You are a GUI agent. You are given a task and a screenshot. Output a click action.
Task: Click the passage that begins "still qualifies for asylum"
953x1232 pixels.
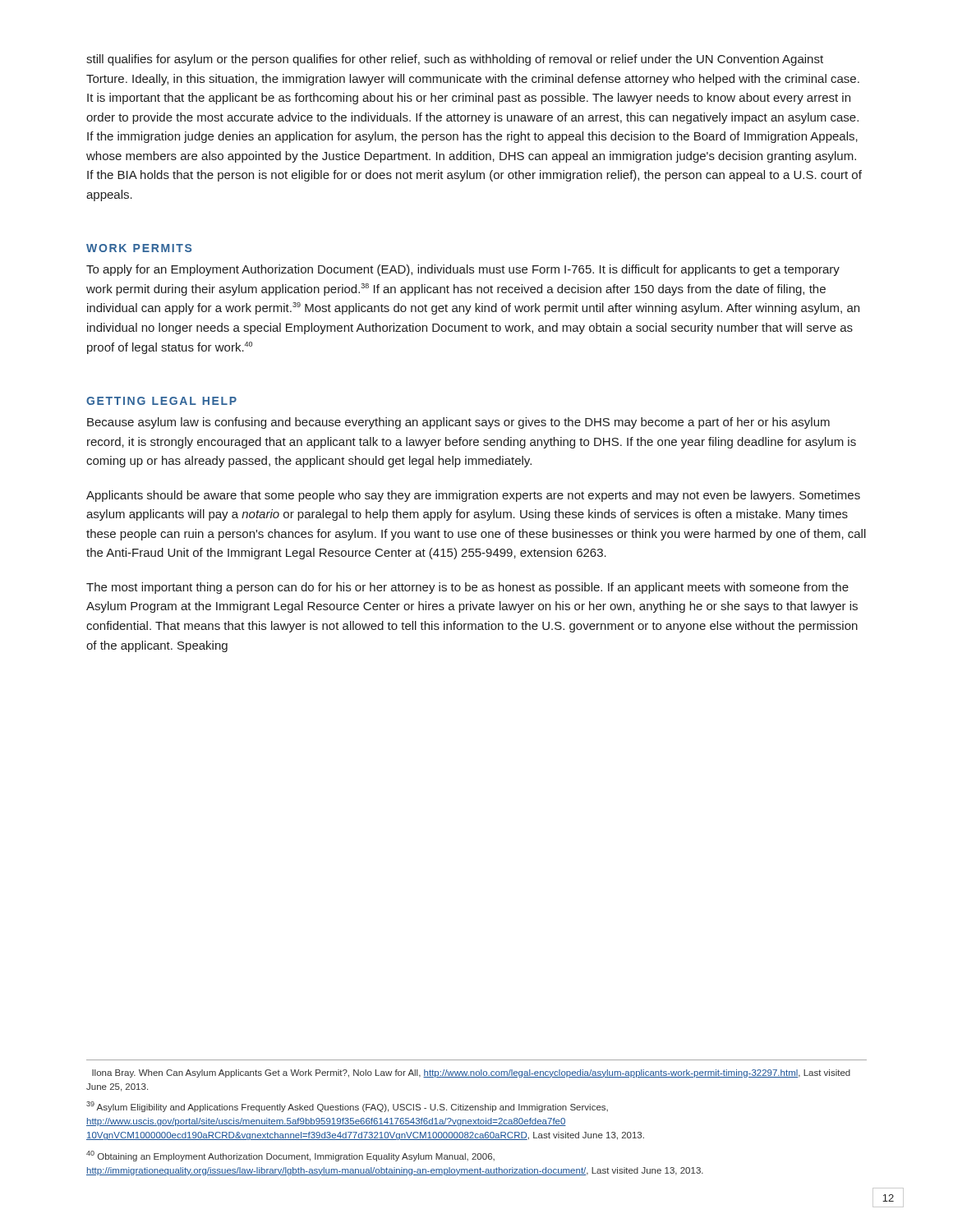(x=474, y=126)
